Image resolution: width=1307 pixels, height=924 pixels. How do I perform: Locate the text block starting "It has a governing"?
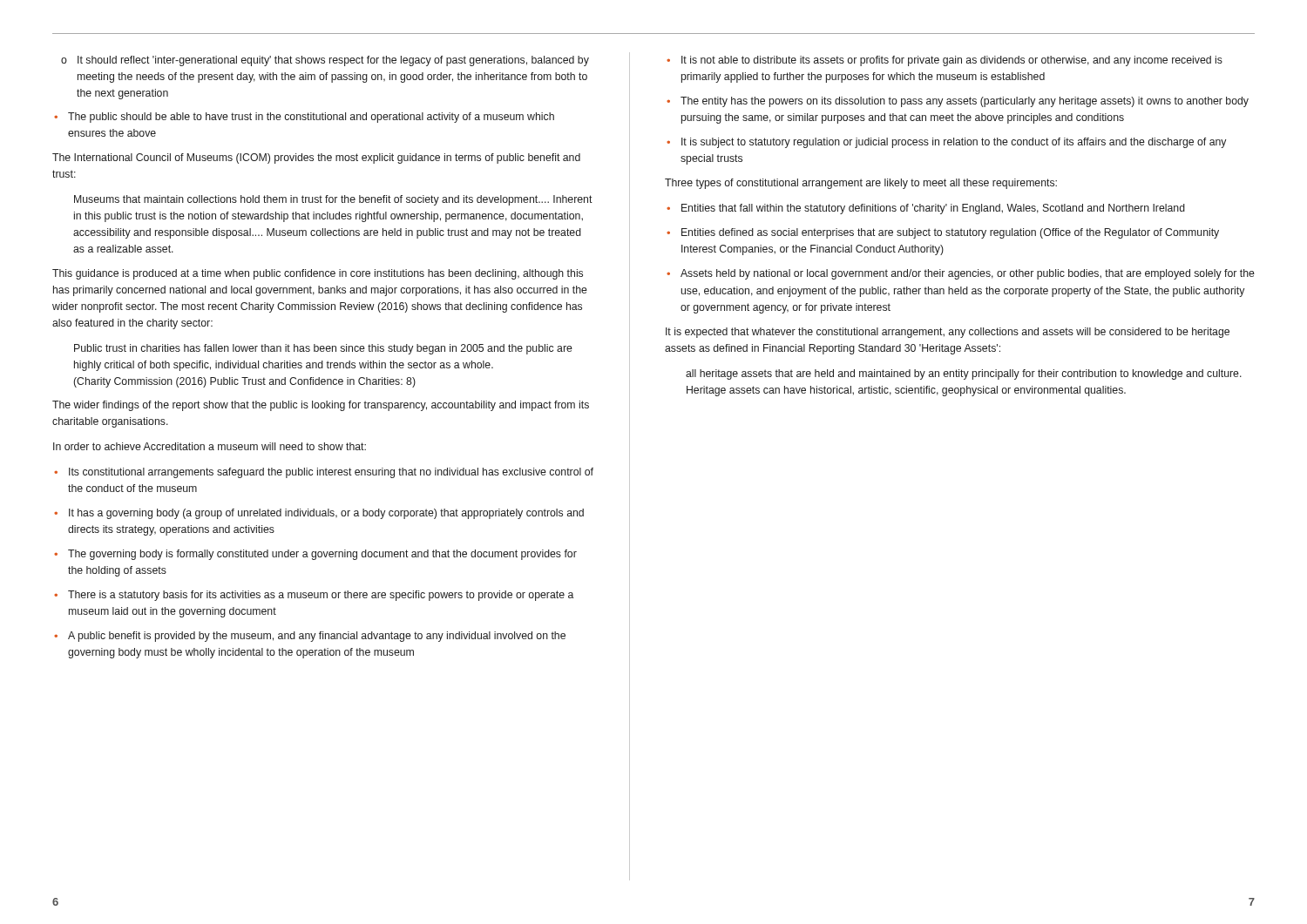point(326,521)
